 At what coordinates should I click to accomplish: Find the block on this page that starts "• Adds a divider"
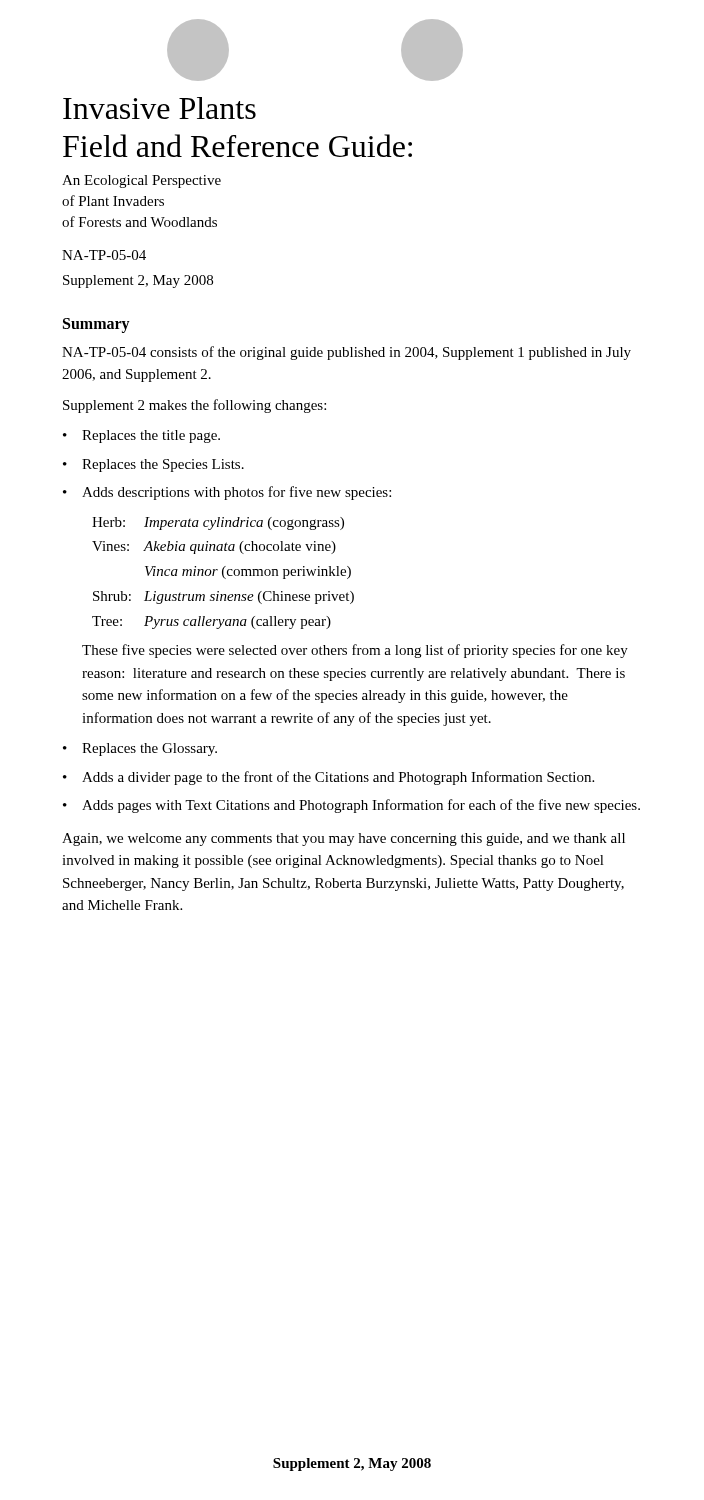tap(352, 777)
